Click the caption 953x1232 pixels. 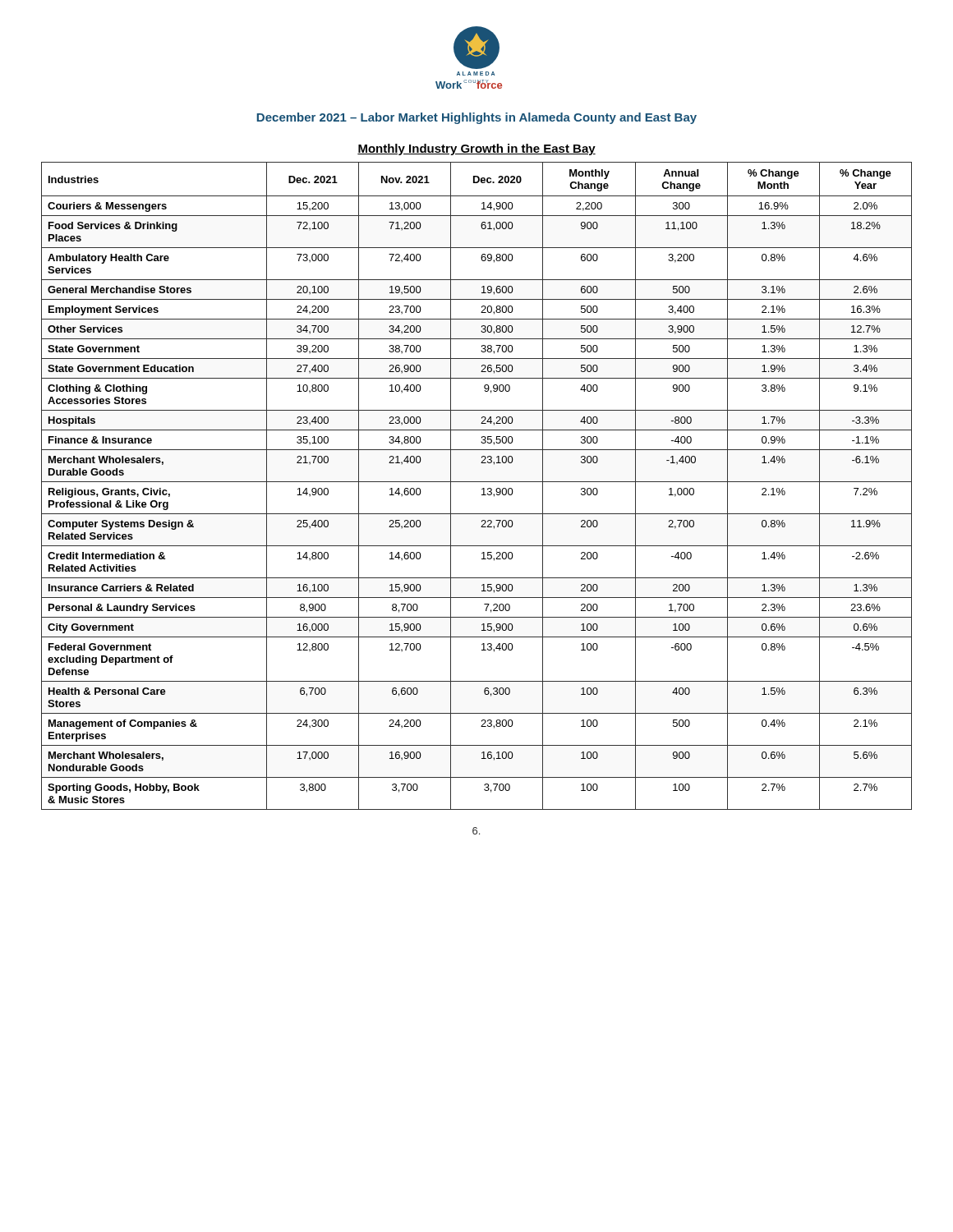(476, 148)
